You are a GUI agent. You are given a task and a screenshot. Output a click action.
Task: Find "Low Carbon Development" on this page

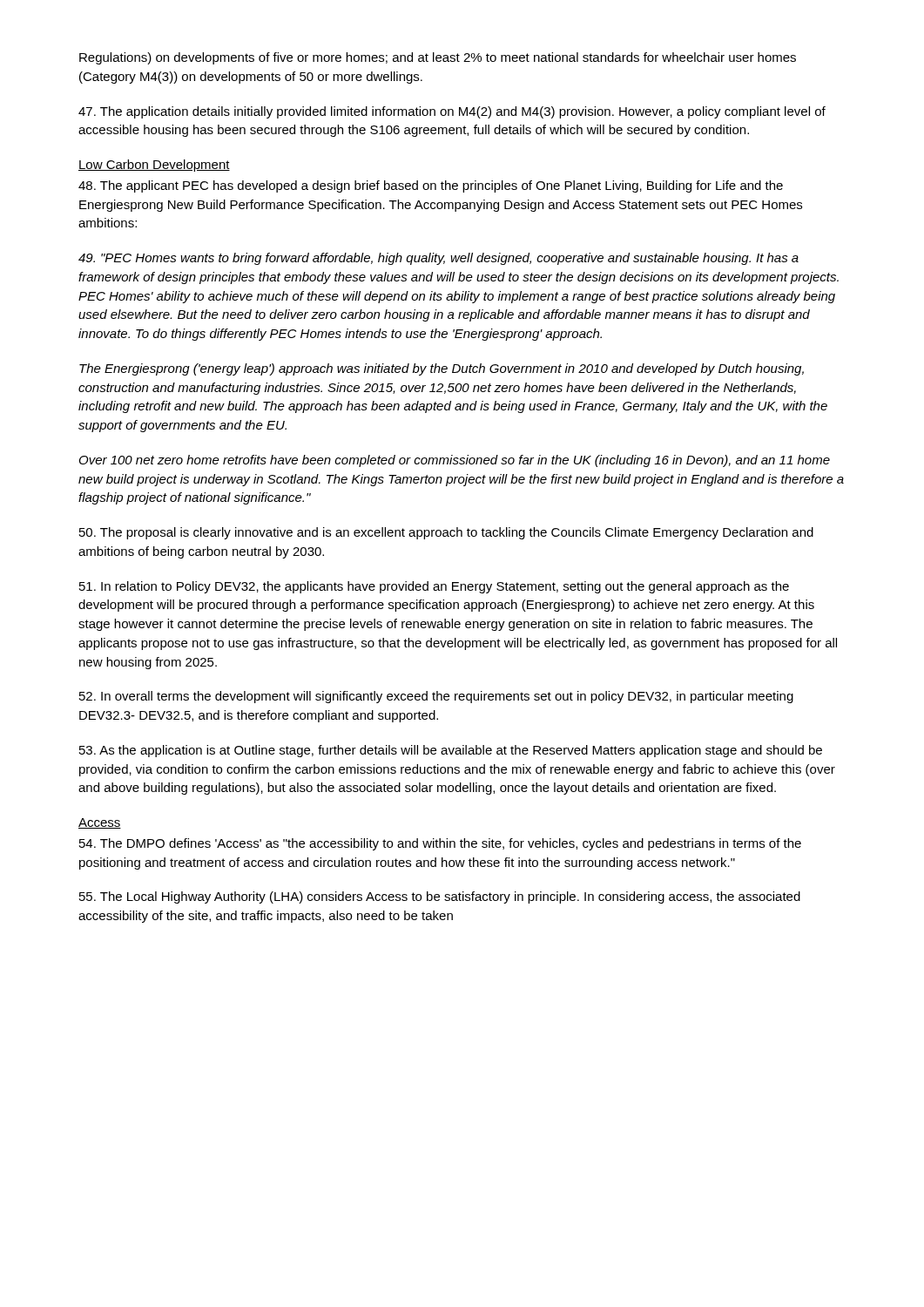coord(154,165)
